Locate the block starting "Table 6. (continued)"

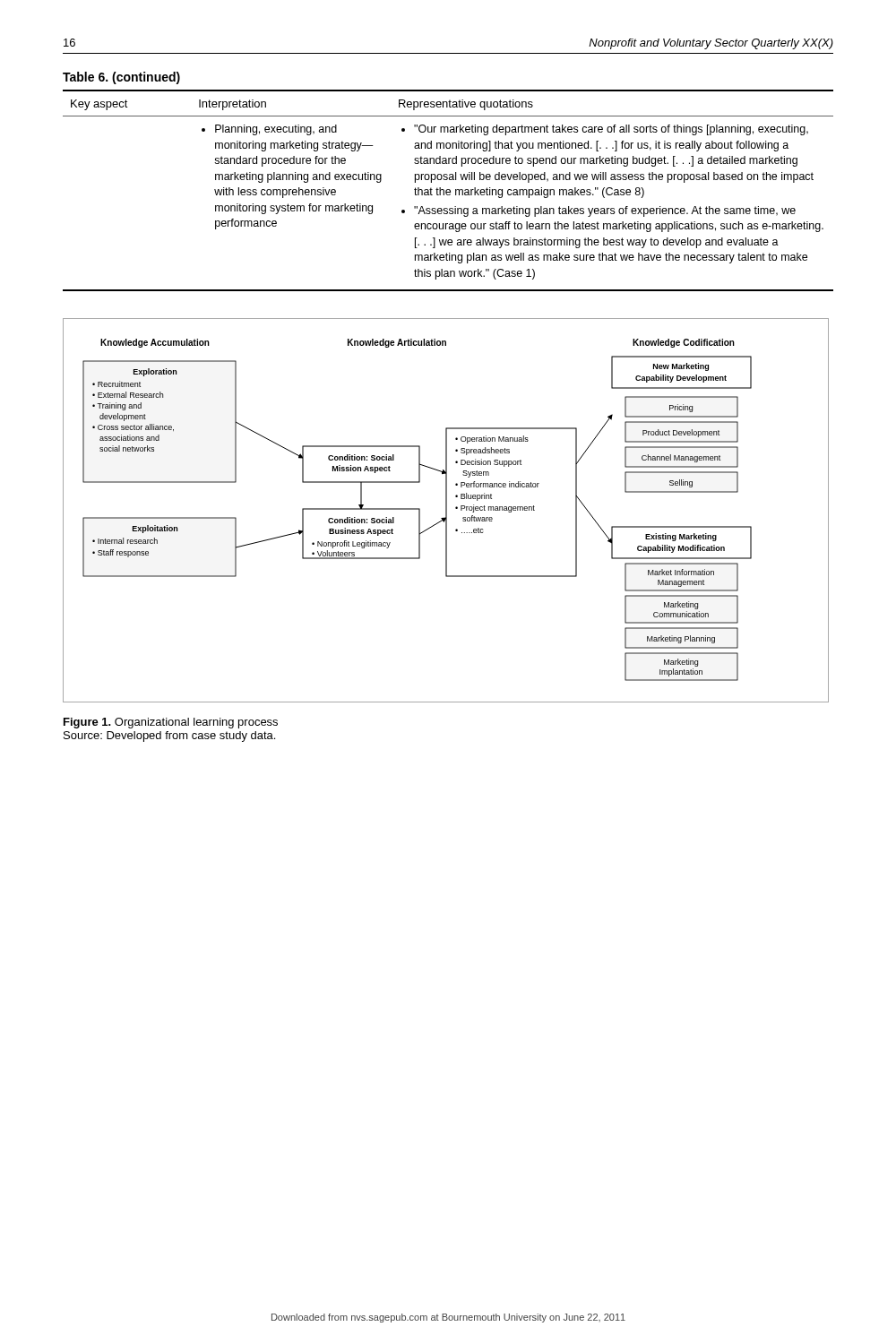121,77
